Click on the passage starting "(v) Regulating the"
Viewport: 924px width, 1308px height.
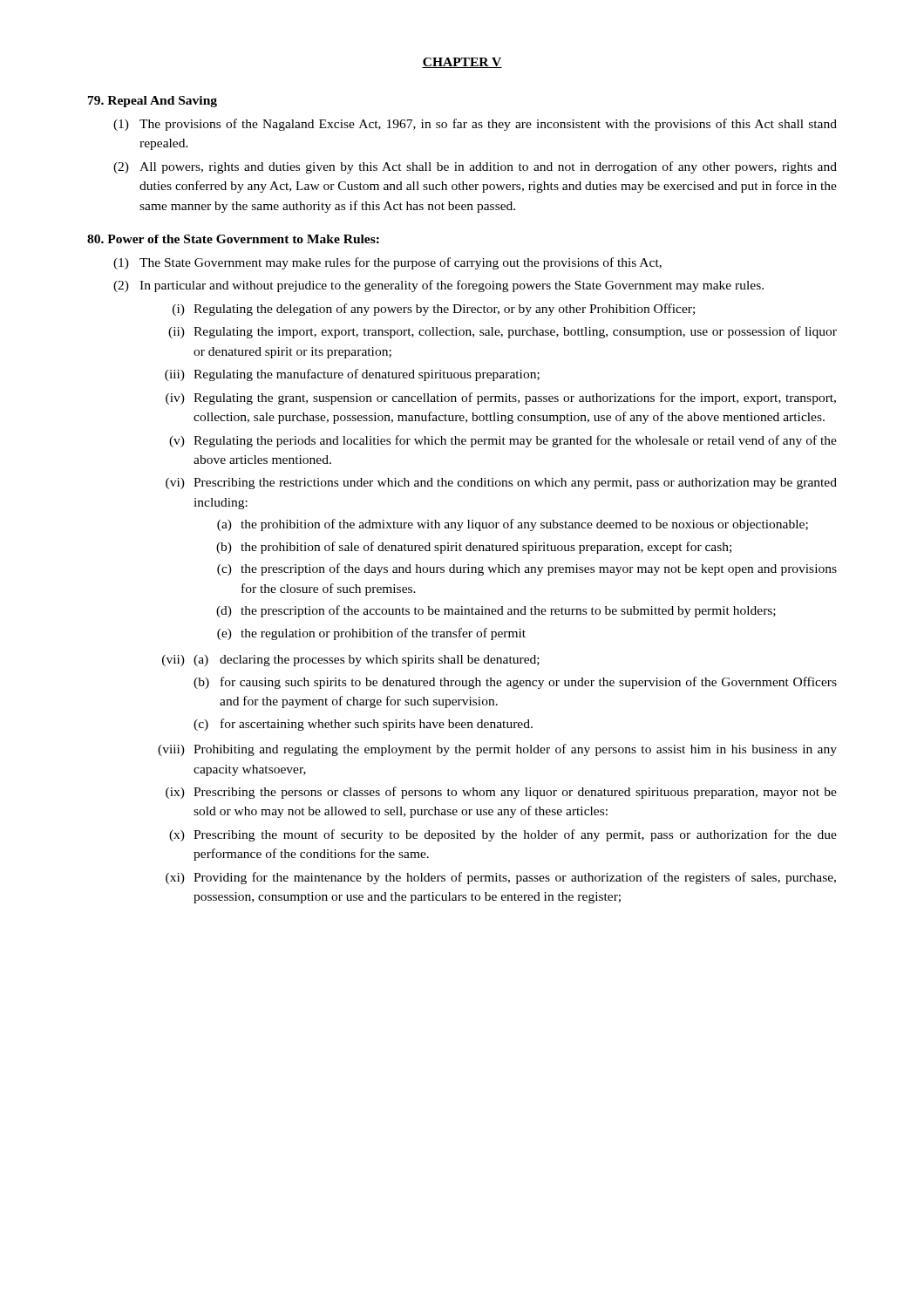click(x=488, y=450)
